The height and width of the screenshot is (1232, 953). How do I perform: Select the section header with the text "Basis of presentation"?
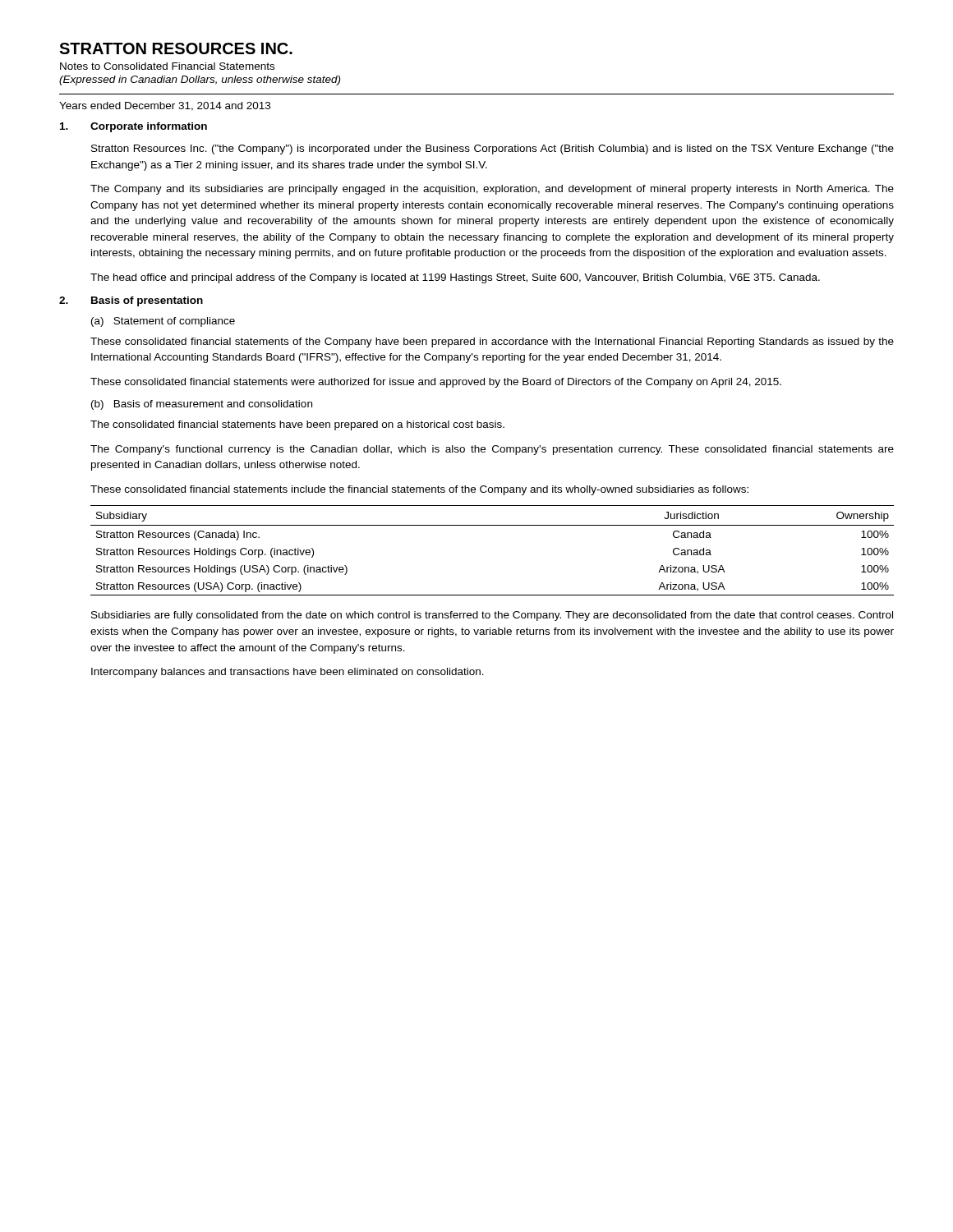[x=147, y=300]
